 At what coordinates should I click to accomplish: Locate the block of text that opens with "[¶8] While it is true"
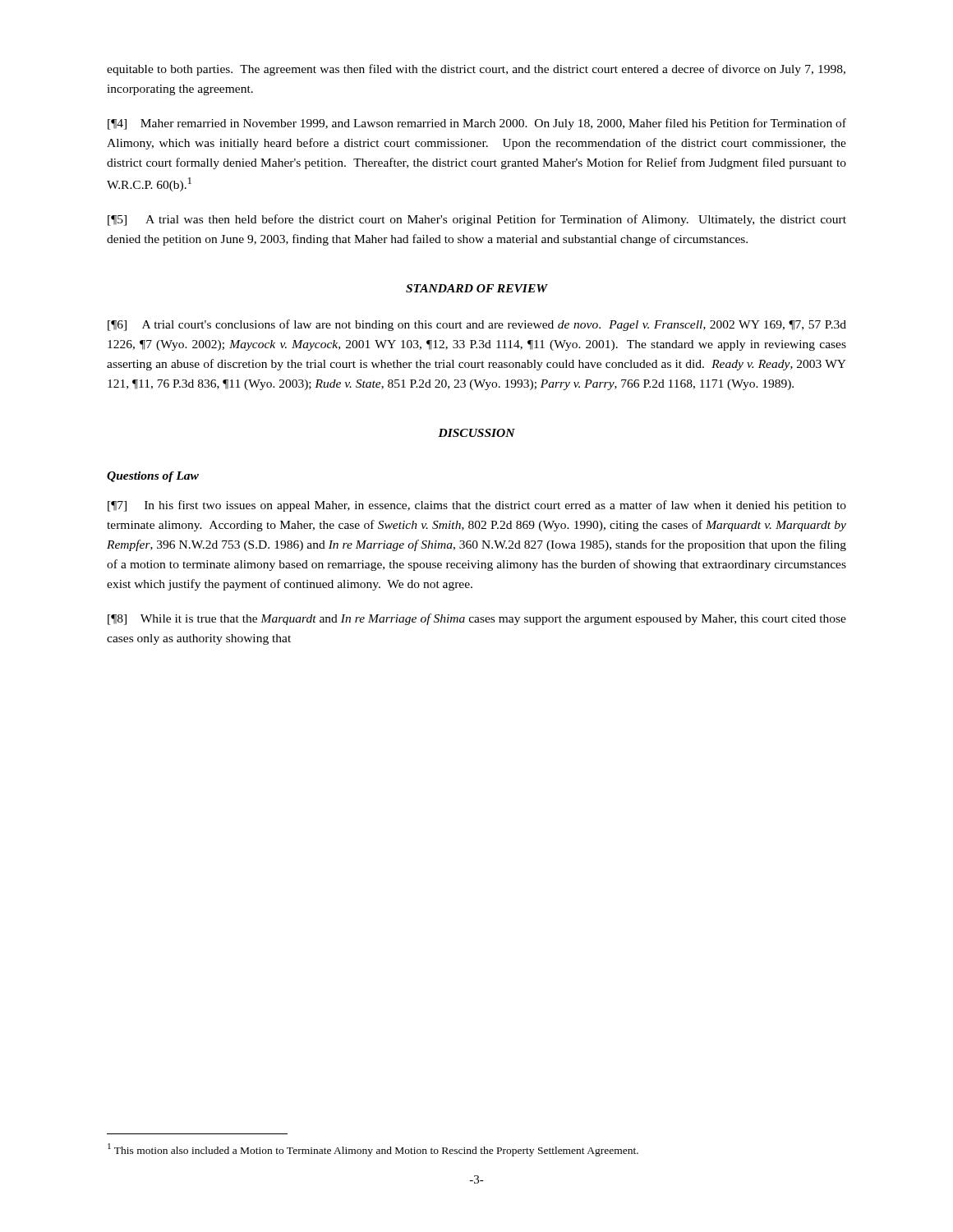[476, 628]
